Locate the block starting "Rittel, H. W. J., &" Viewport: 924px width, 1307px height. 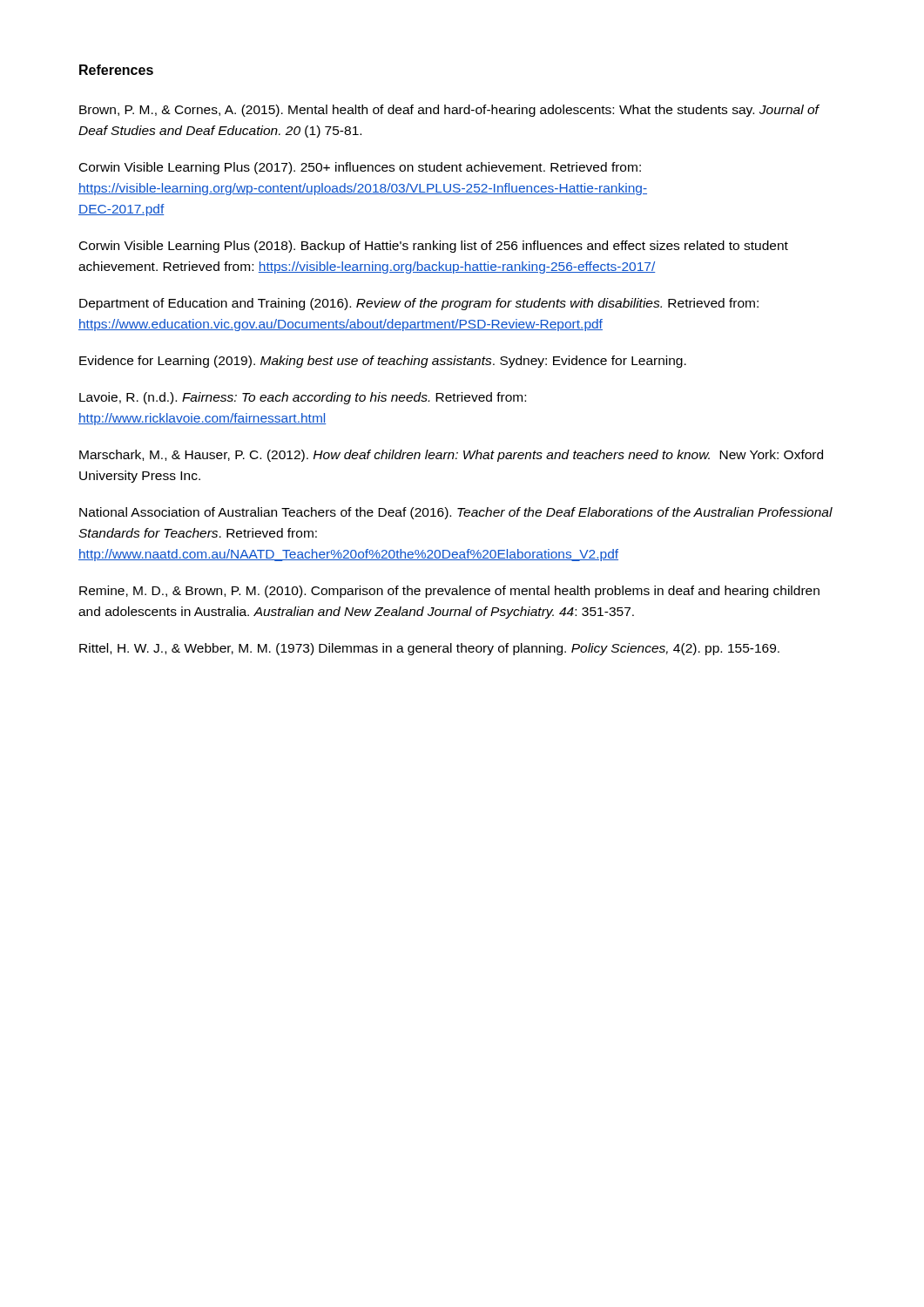click(429, 648)
